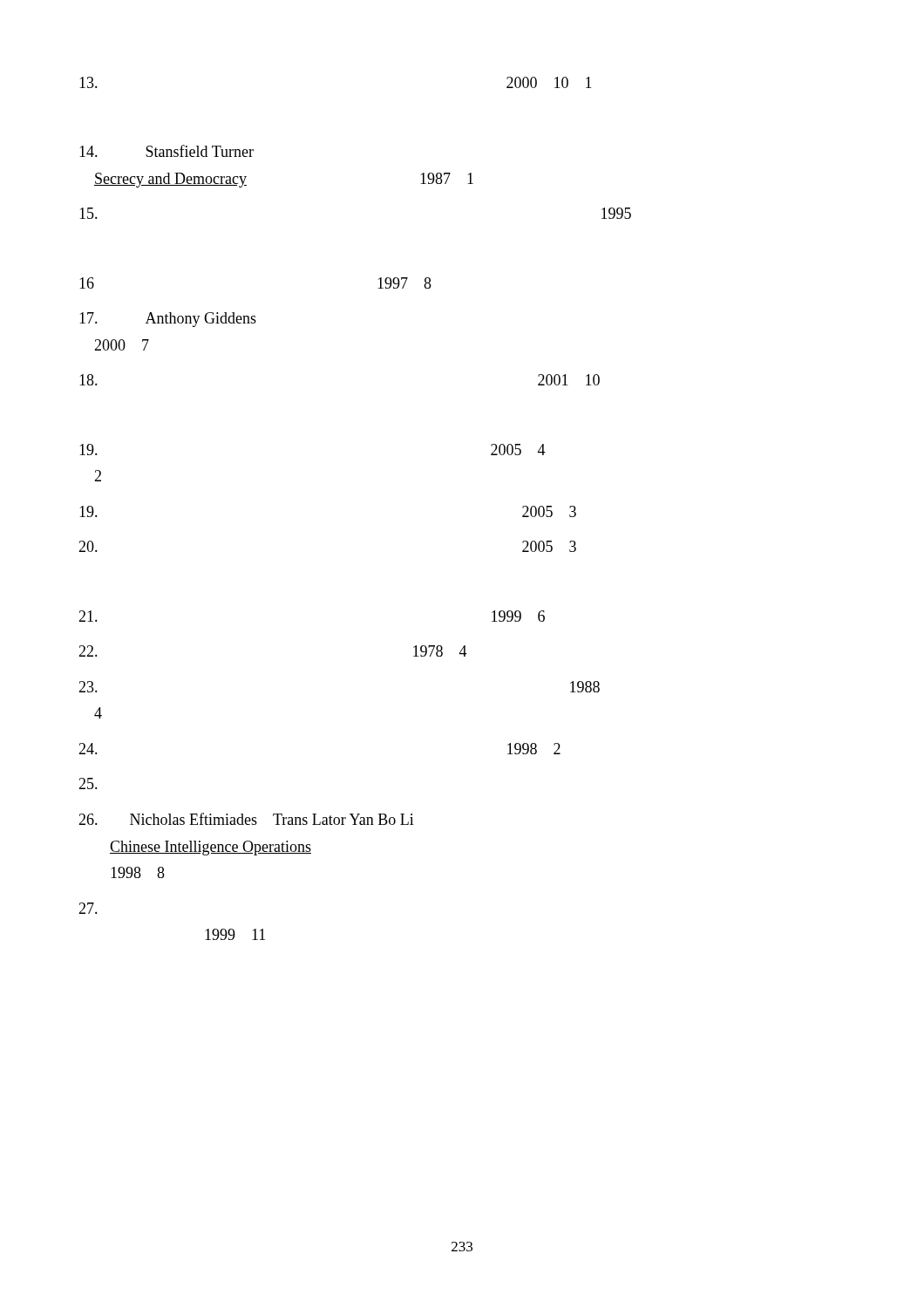Click on the list item with the text "21. 1999 6"

tap(90, 616)
